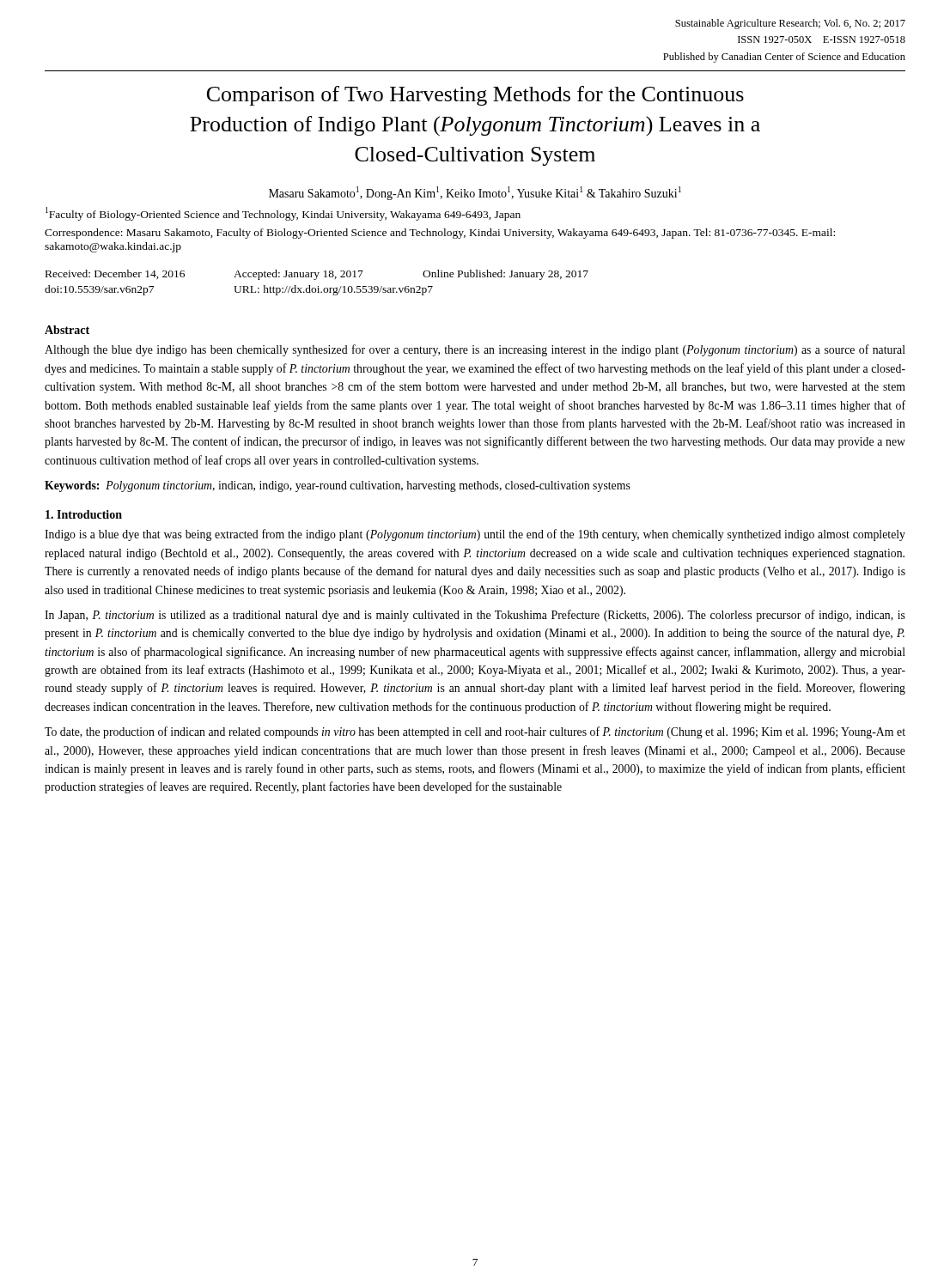
Task: Point to the element starting "Indigo is a blue dye that was"
Action: [475, 562]
